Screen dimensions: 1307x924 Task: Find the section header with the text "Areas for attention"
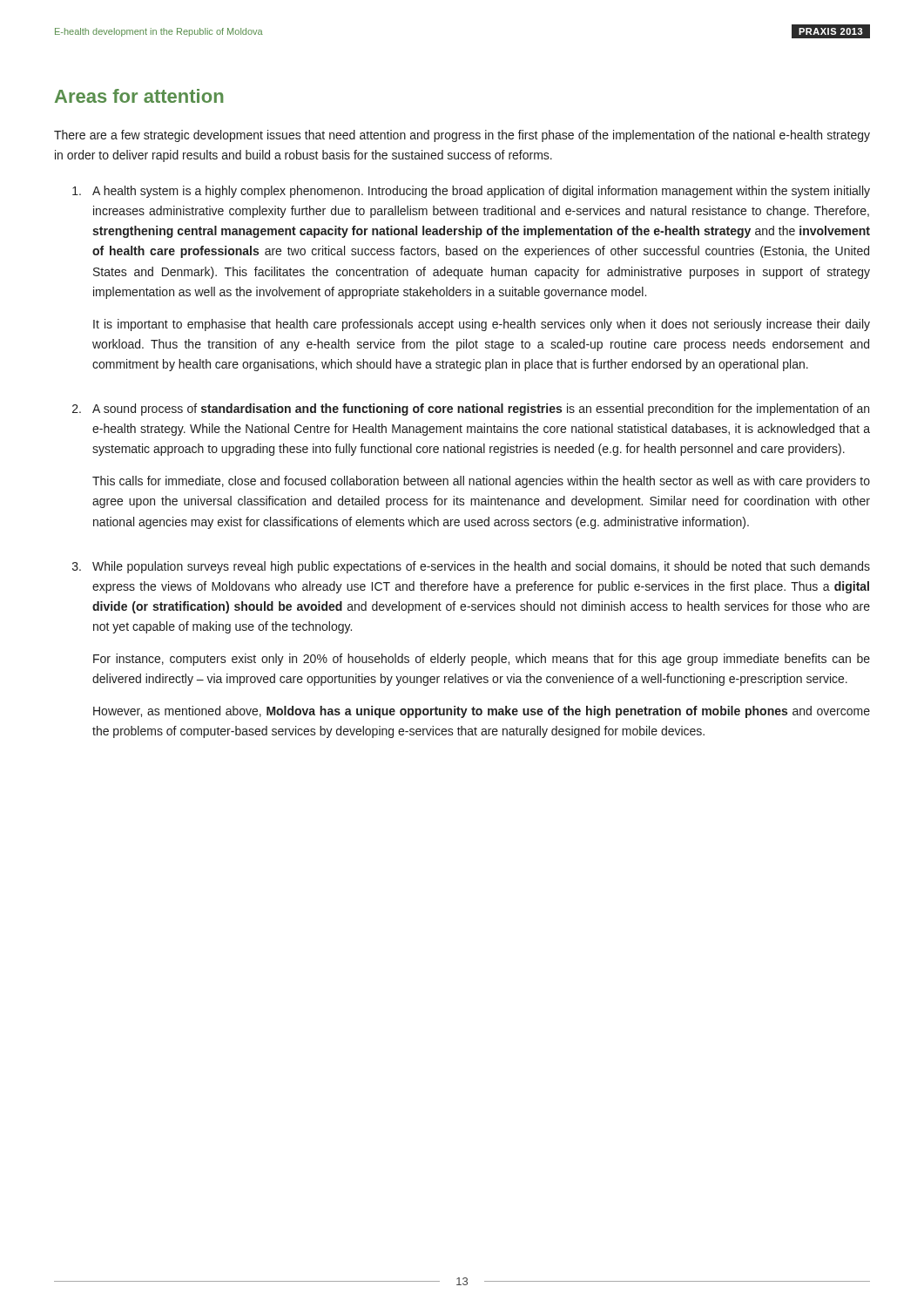(x=139, y=96)
